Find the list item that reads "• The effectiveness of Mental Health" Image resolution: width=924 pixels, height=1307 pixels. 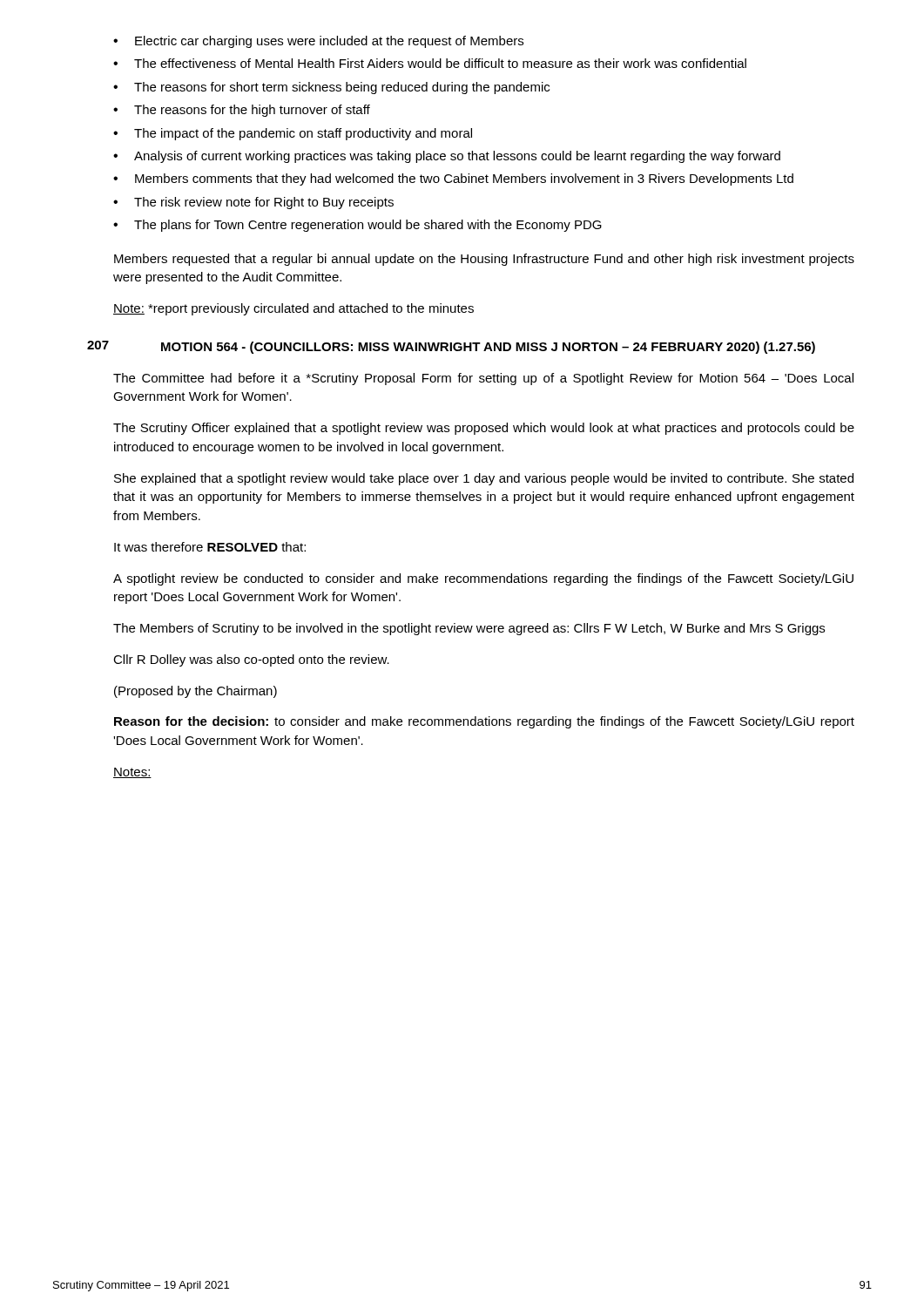click(484, 64)
